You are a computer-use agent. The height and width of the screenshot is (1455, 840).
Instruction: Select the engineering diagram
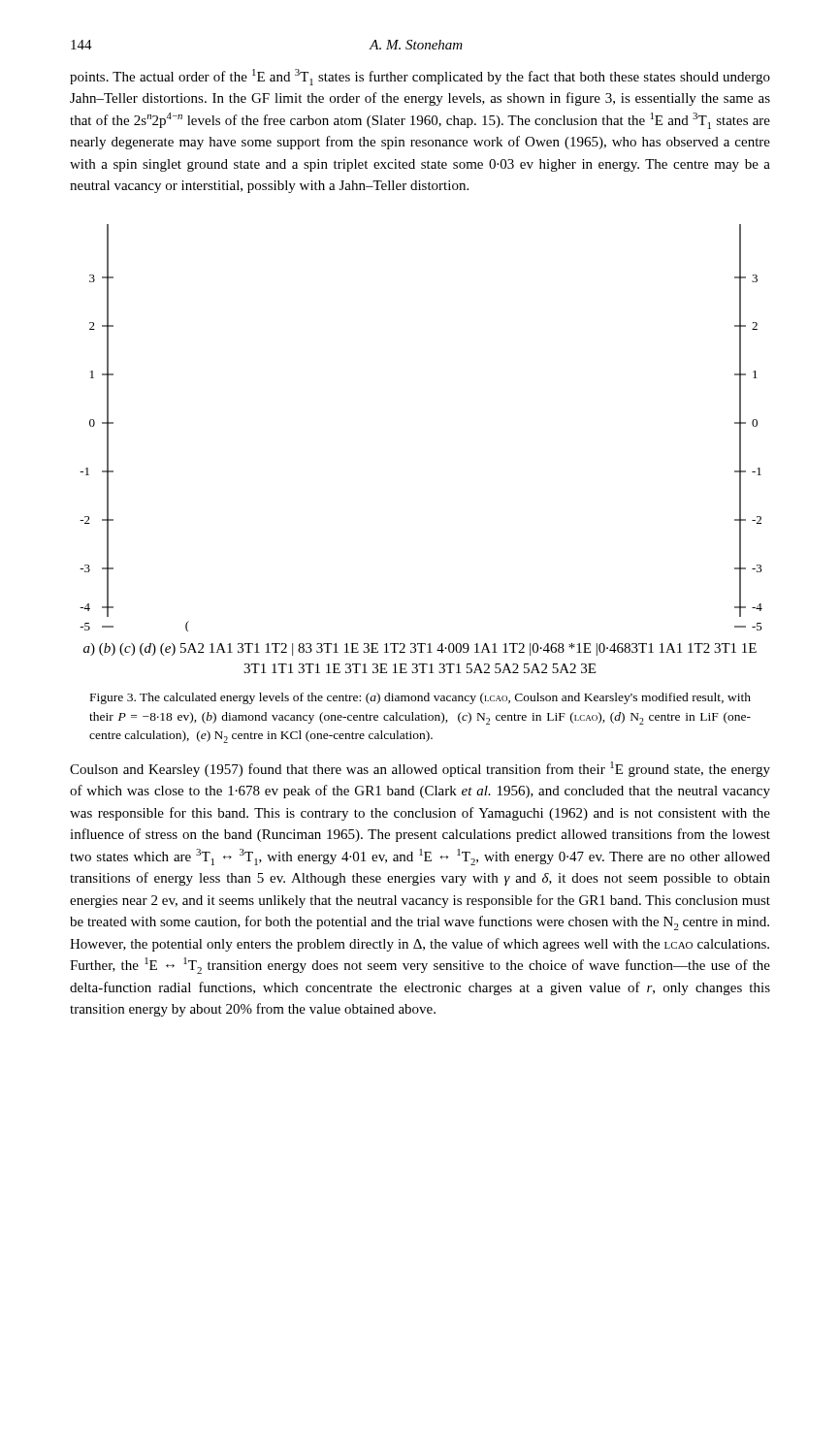pyautogui.click(x=420, y=447)
